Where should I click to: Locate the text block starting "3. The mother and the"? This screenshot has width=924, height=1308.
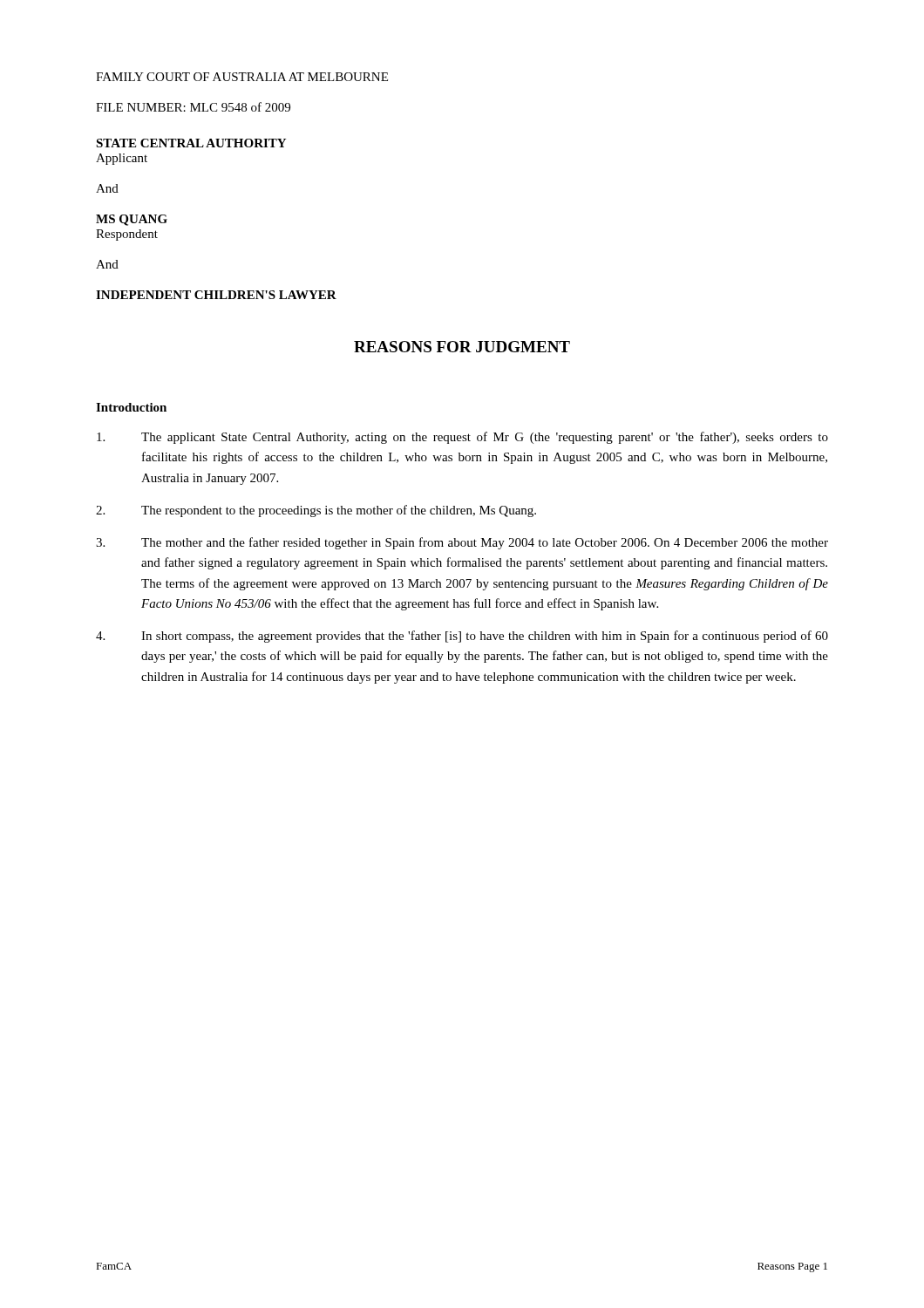462,573
